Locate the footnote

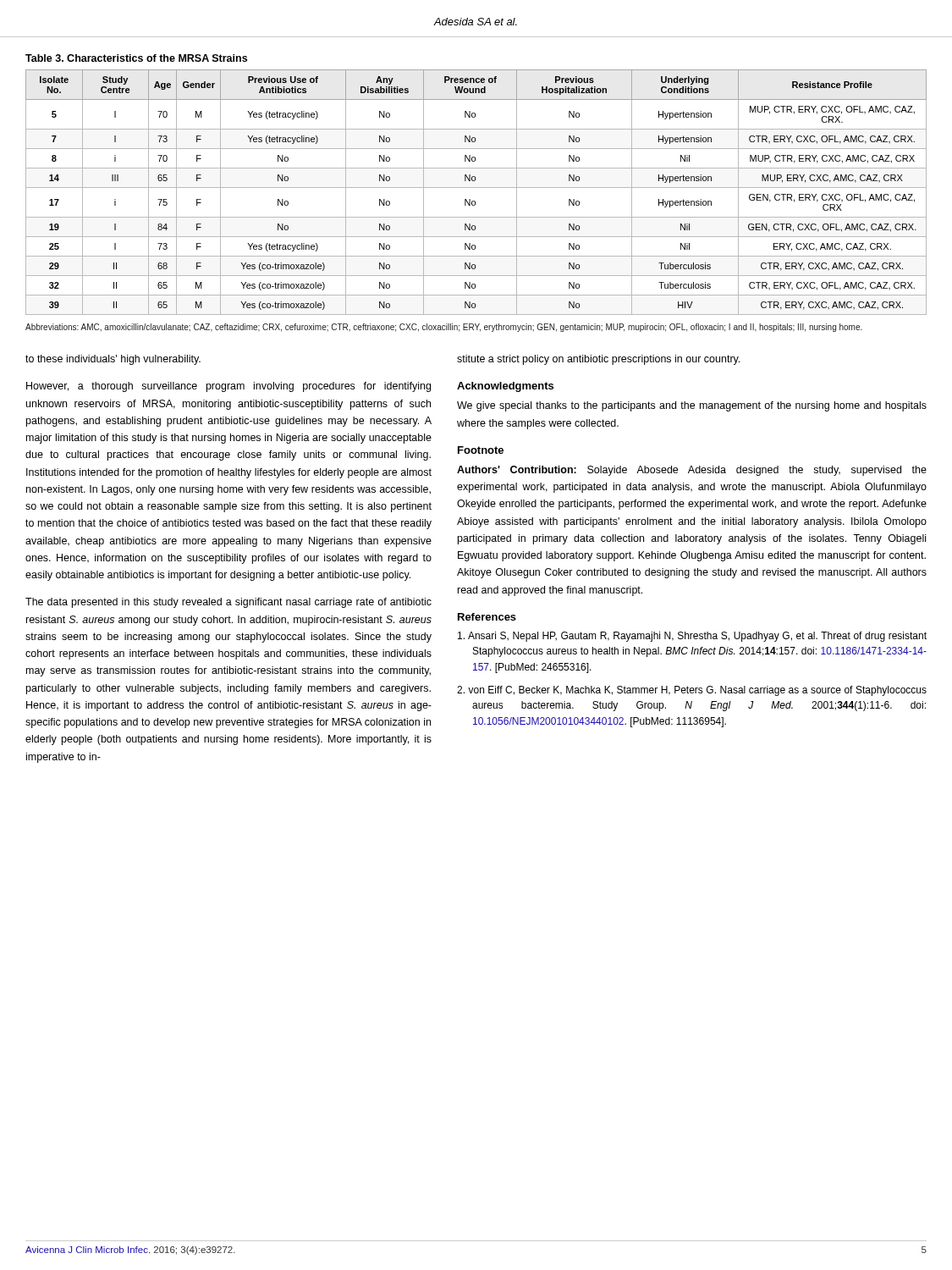coord(444,327)
